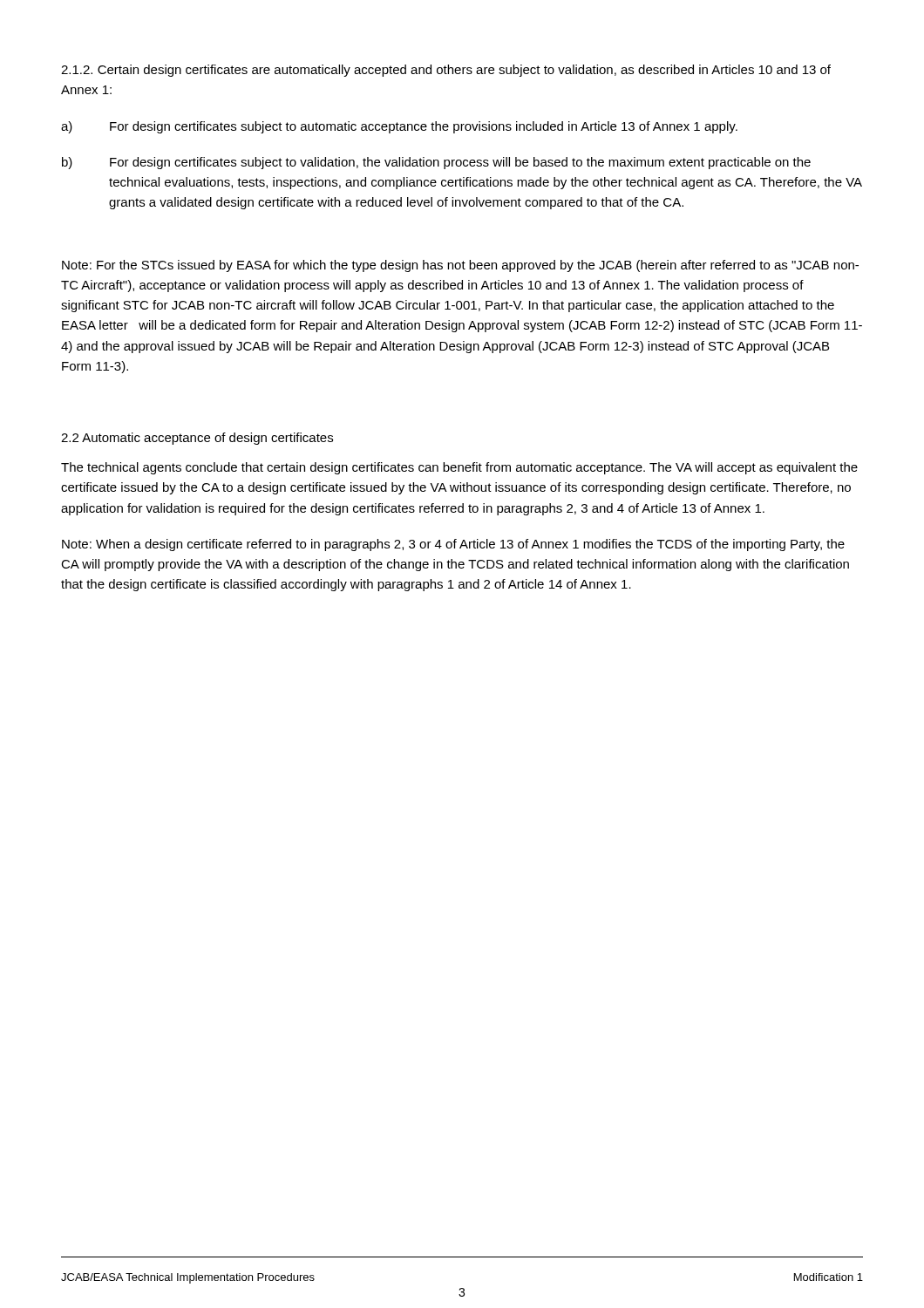The image size is (924, 1308).
Task: Click a section header
Action: coord(197,437)
